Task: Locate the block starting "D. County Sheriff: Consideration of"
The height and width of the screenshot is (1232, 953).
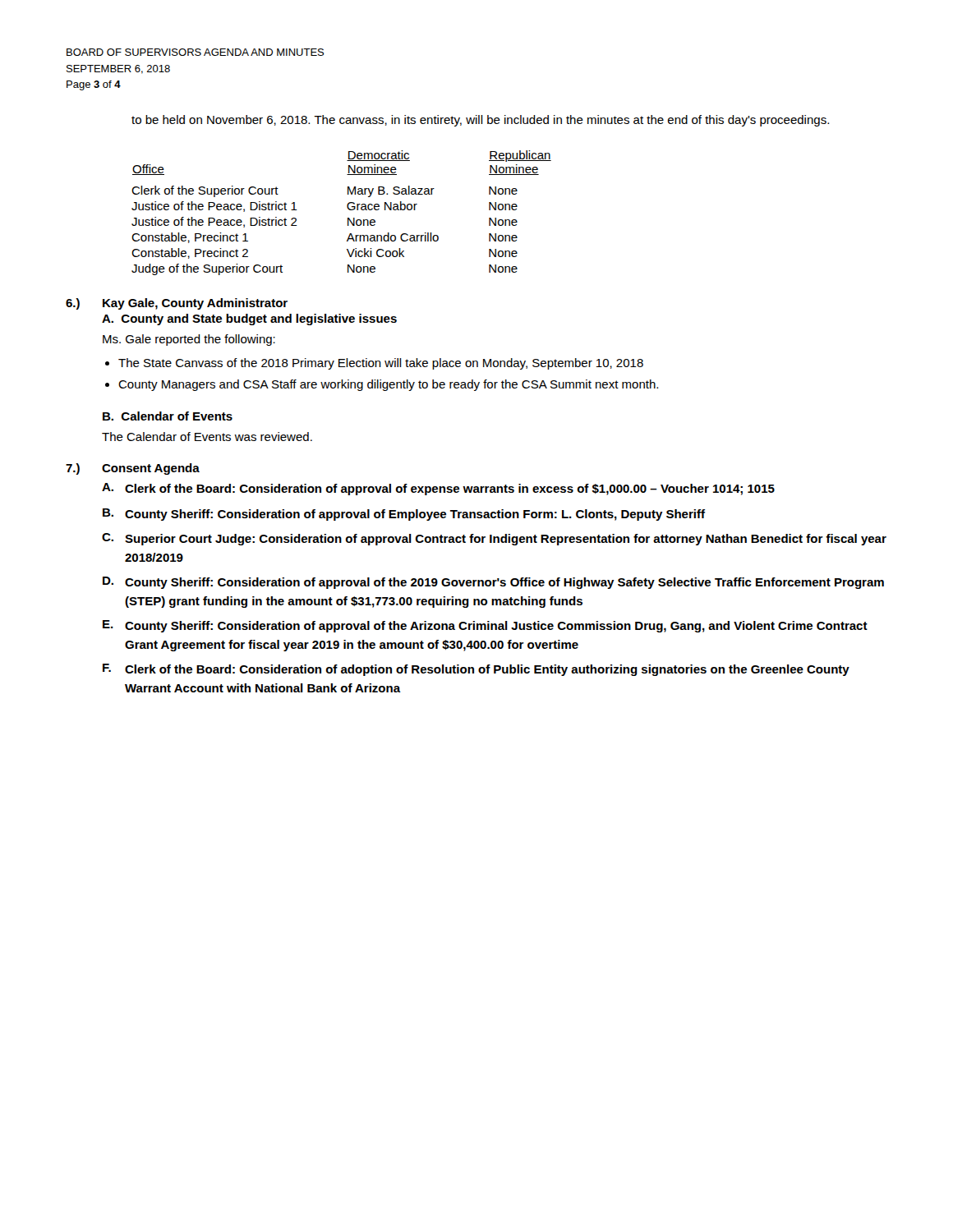Action: pyautogui.click(x=495, y=592)
